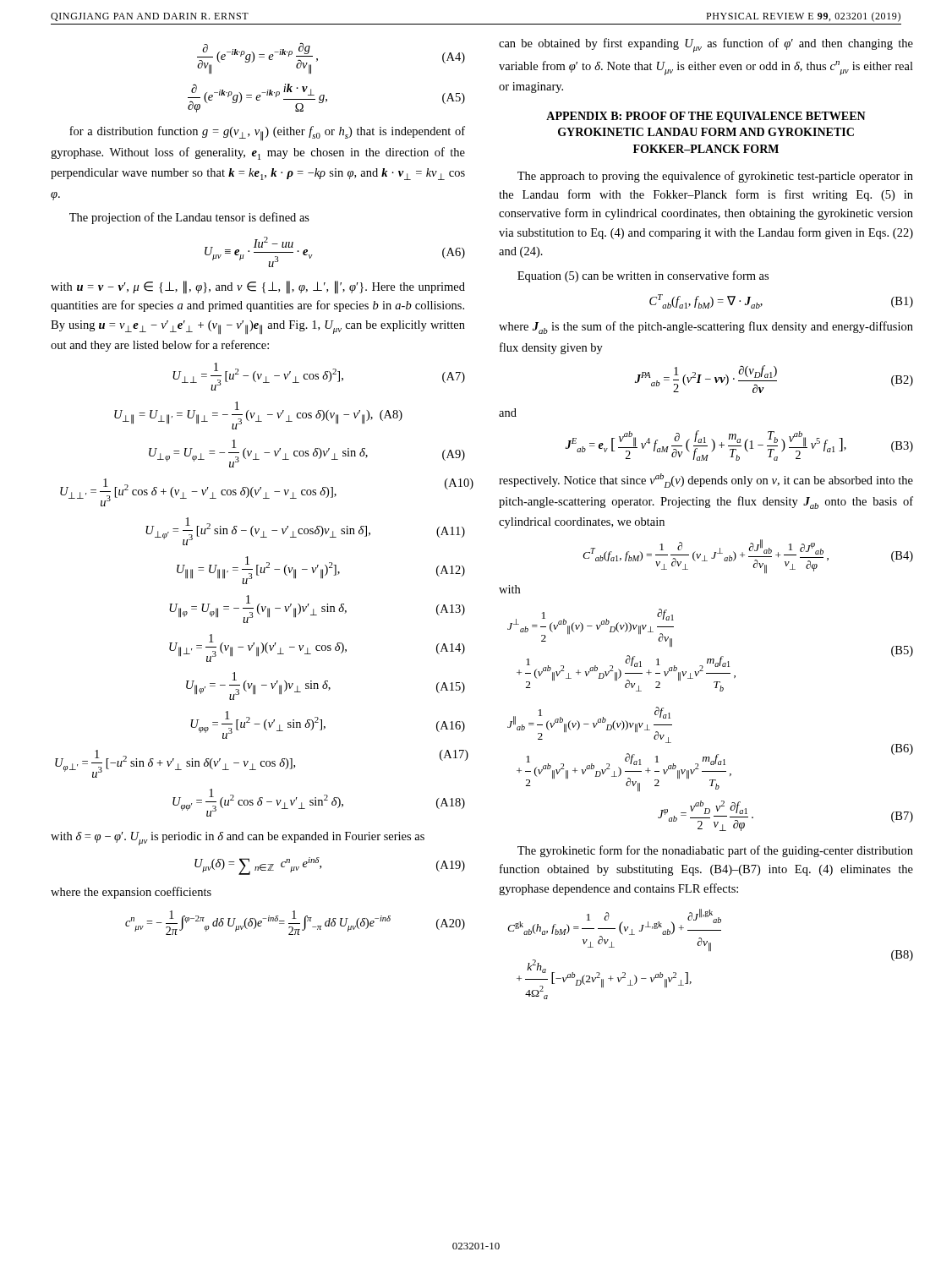The height and width of the screenshot is (1268, 952).
Task: Select the text starting "U∥∥ = U∥∥′"
Action: [320, 570]
